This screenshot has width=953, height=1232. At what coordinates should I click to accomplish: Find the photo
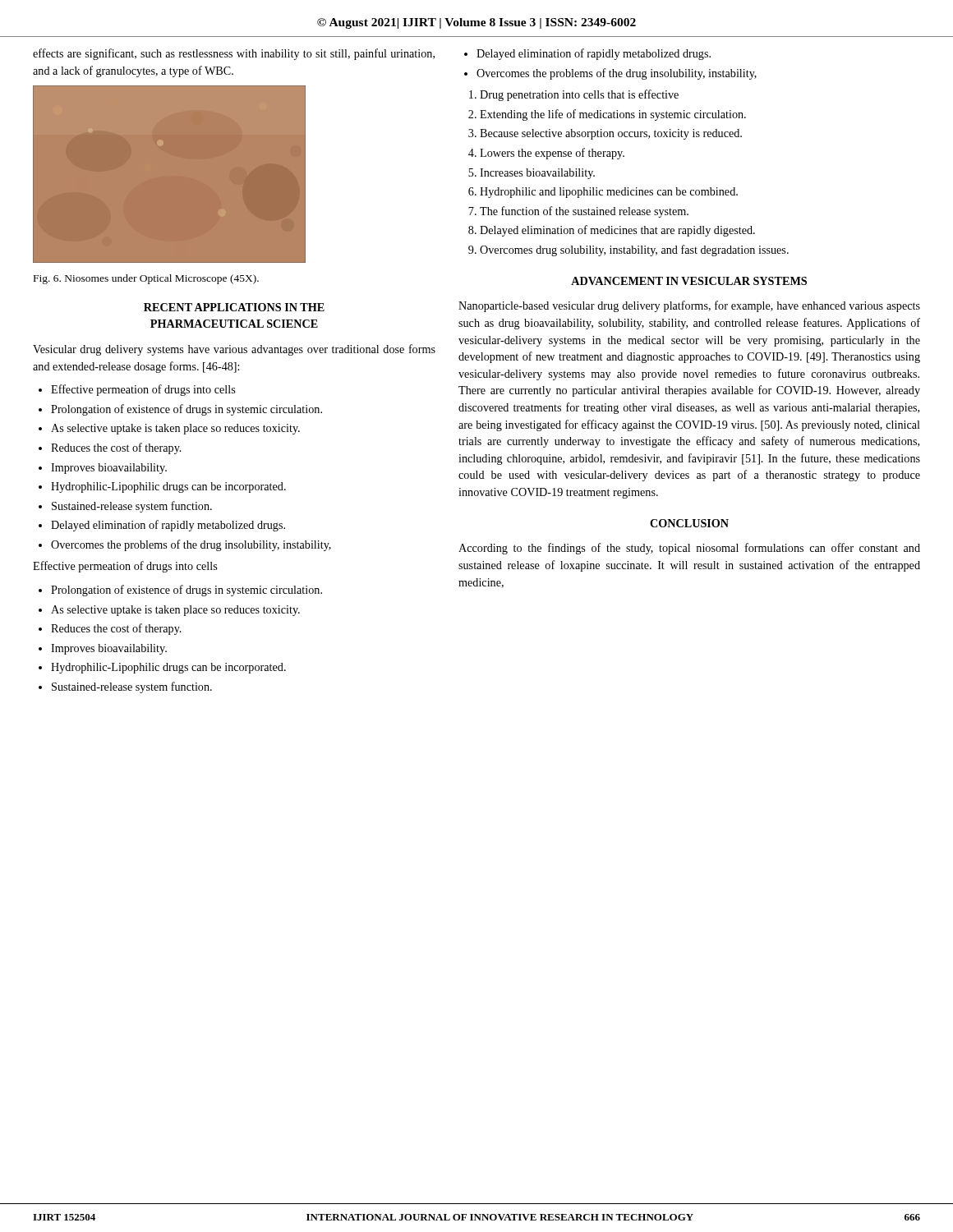234,176
